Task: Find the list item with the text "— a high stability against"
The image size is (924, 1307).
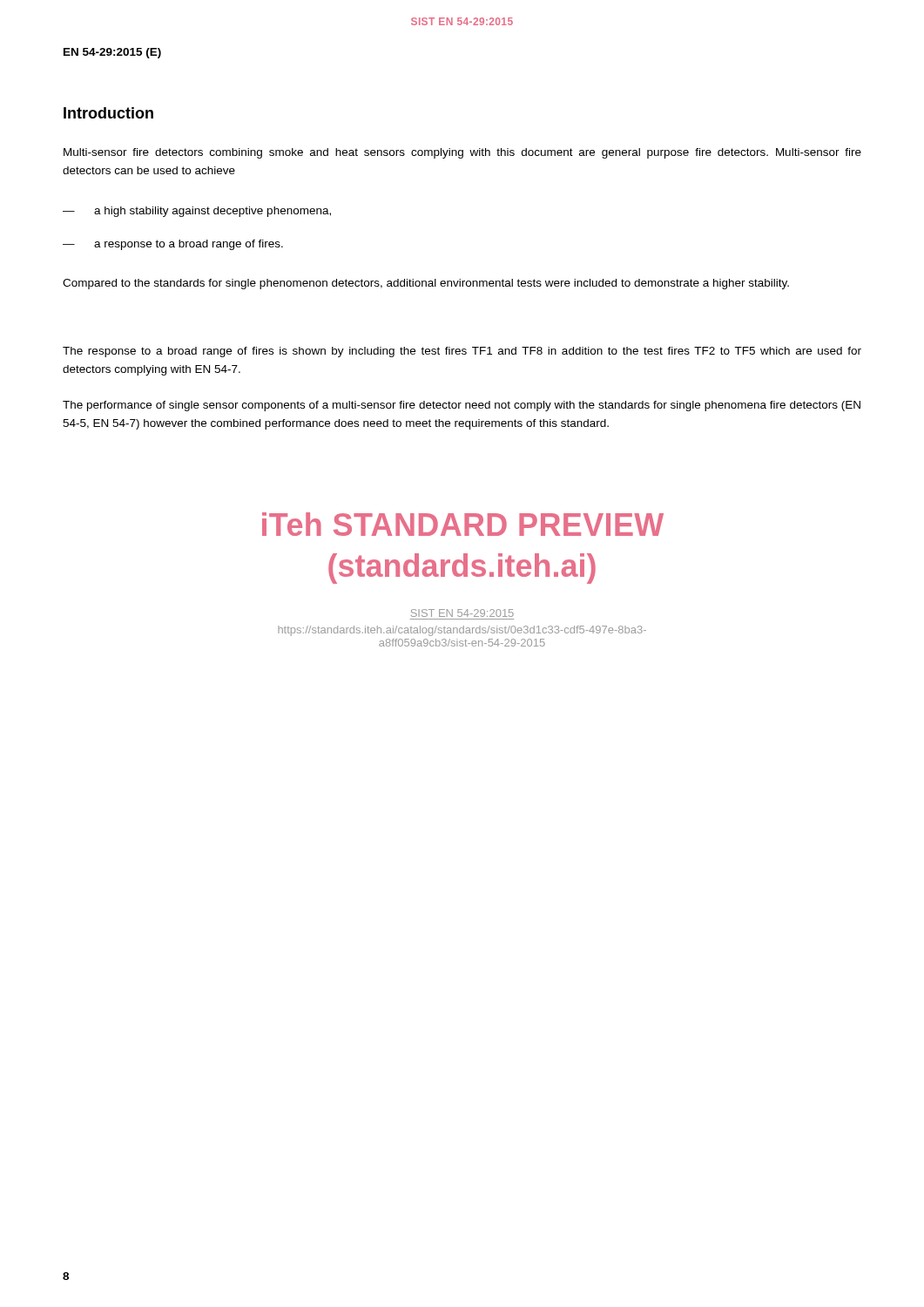Action: coord(197,211)
